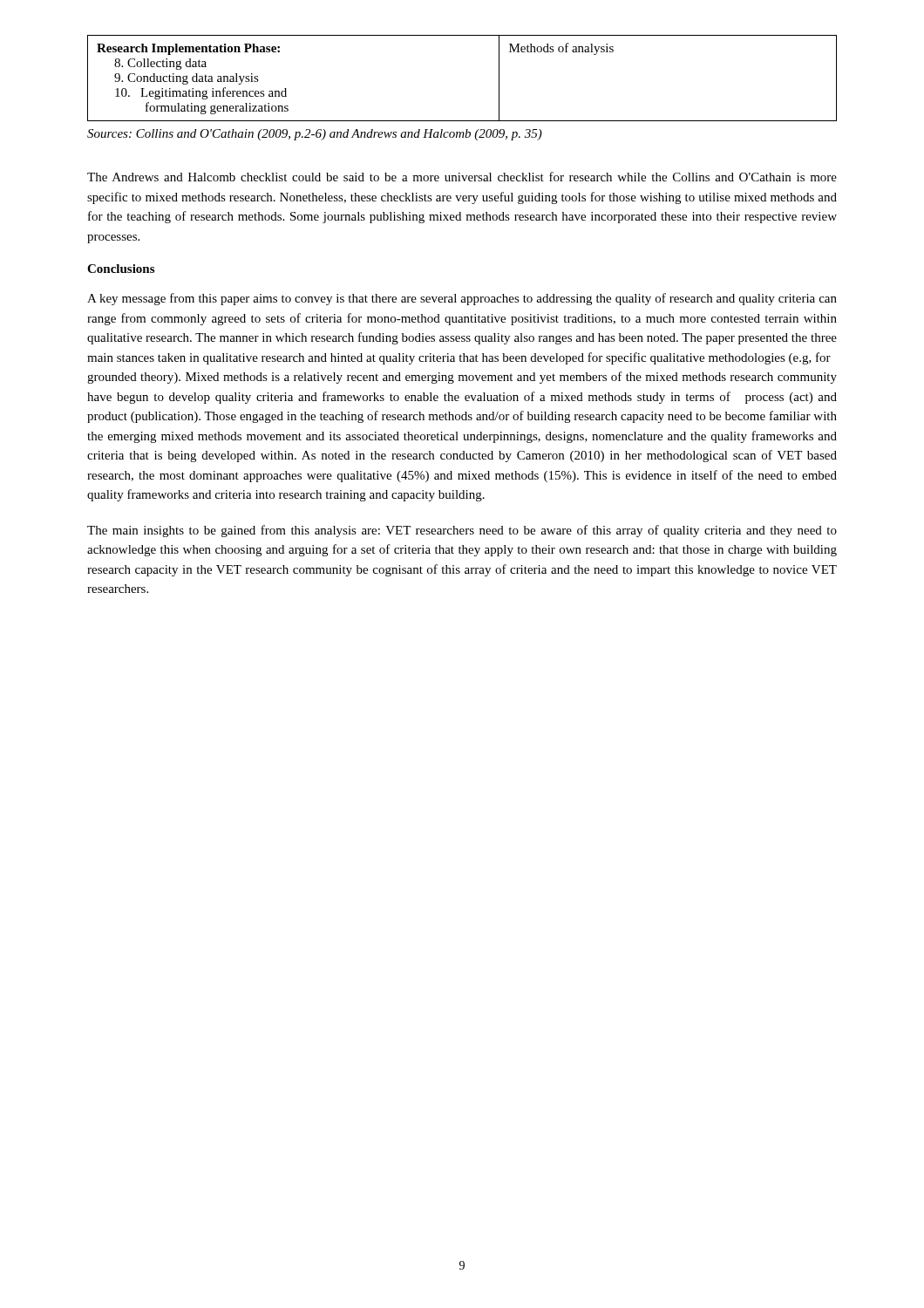Where is the passage that starts "The Andrews and Halcomb checklist could be said"?
Viewport: 924px width, 1308px height.
(462, 206)
